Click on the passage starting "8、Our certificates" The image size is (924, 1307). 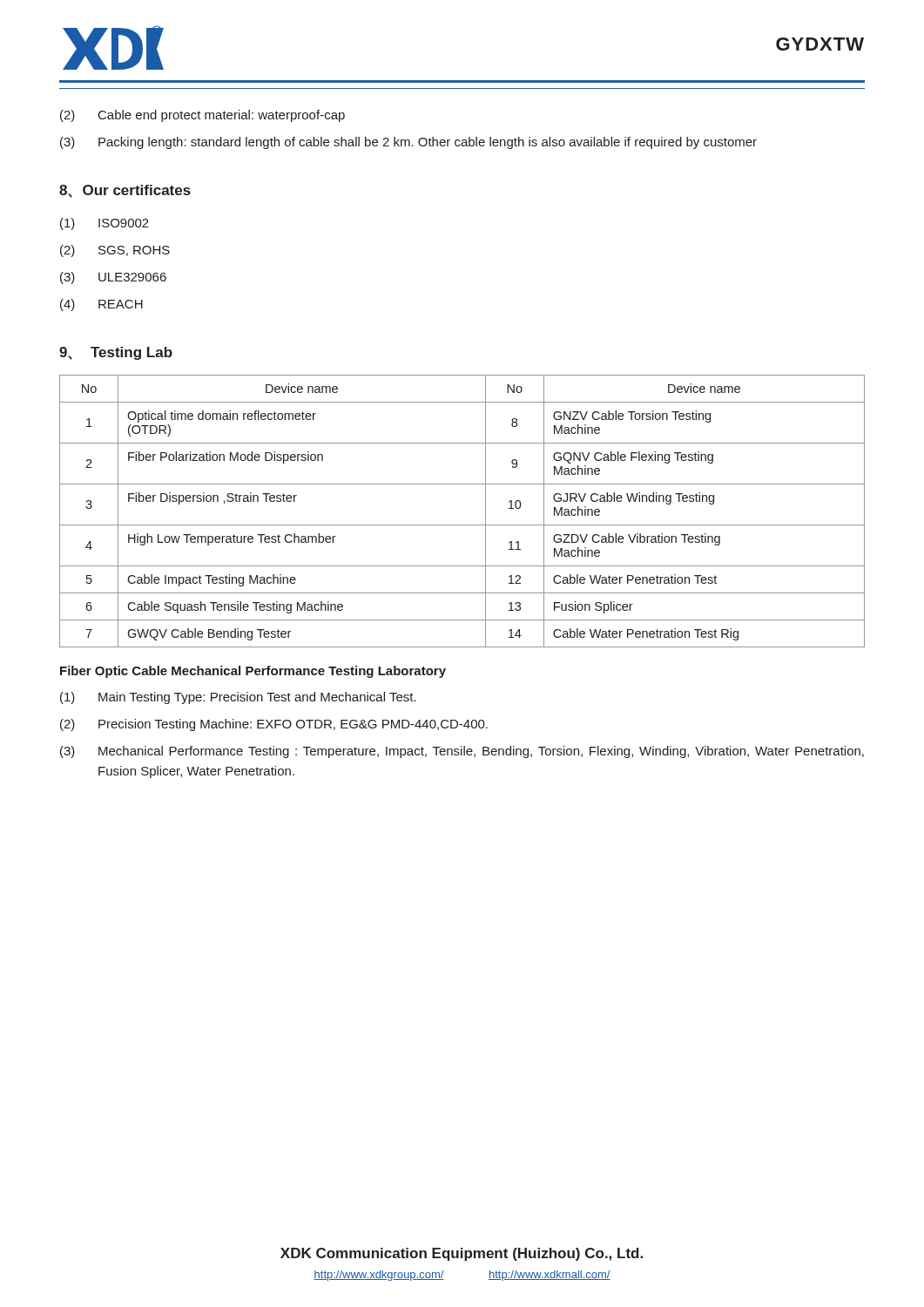pos(125,190)
